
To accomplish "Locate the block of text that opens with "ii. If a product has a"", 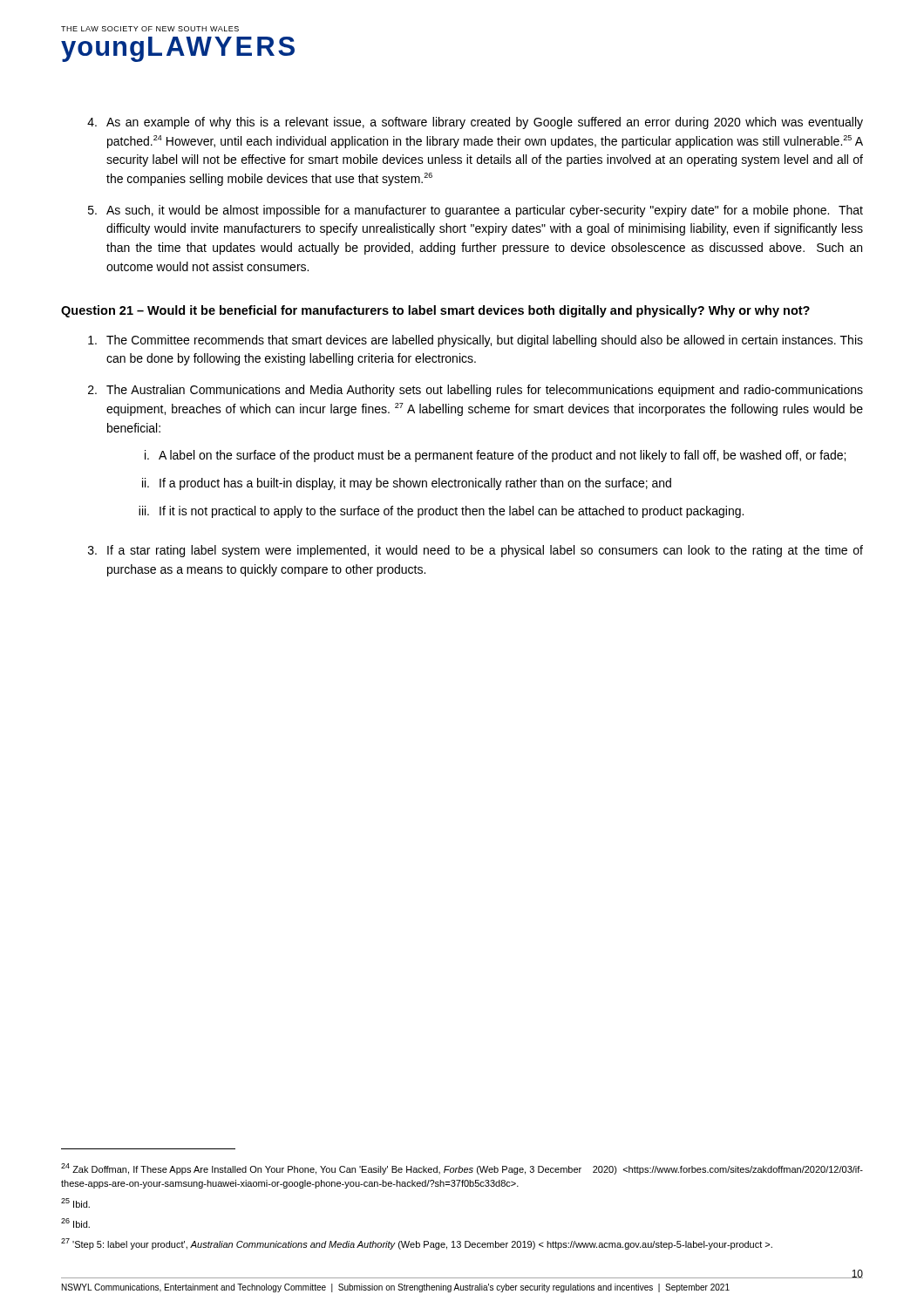I will [485, 484].
